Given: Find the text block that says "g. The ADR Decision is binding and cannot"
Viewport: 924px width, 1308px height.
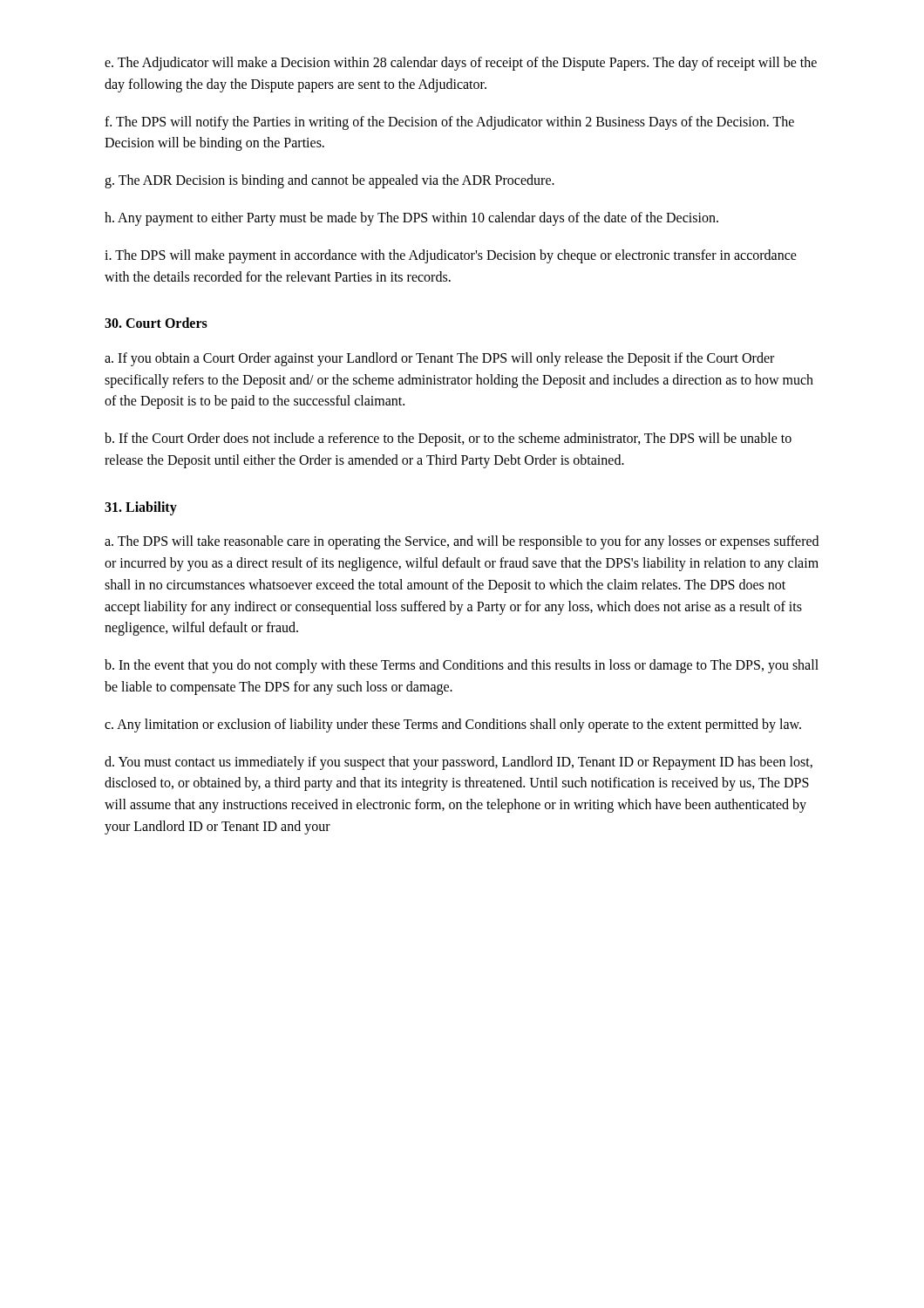Looking at the screenshot, I should (x=330, y=180).
